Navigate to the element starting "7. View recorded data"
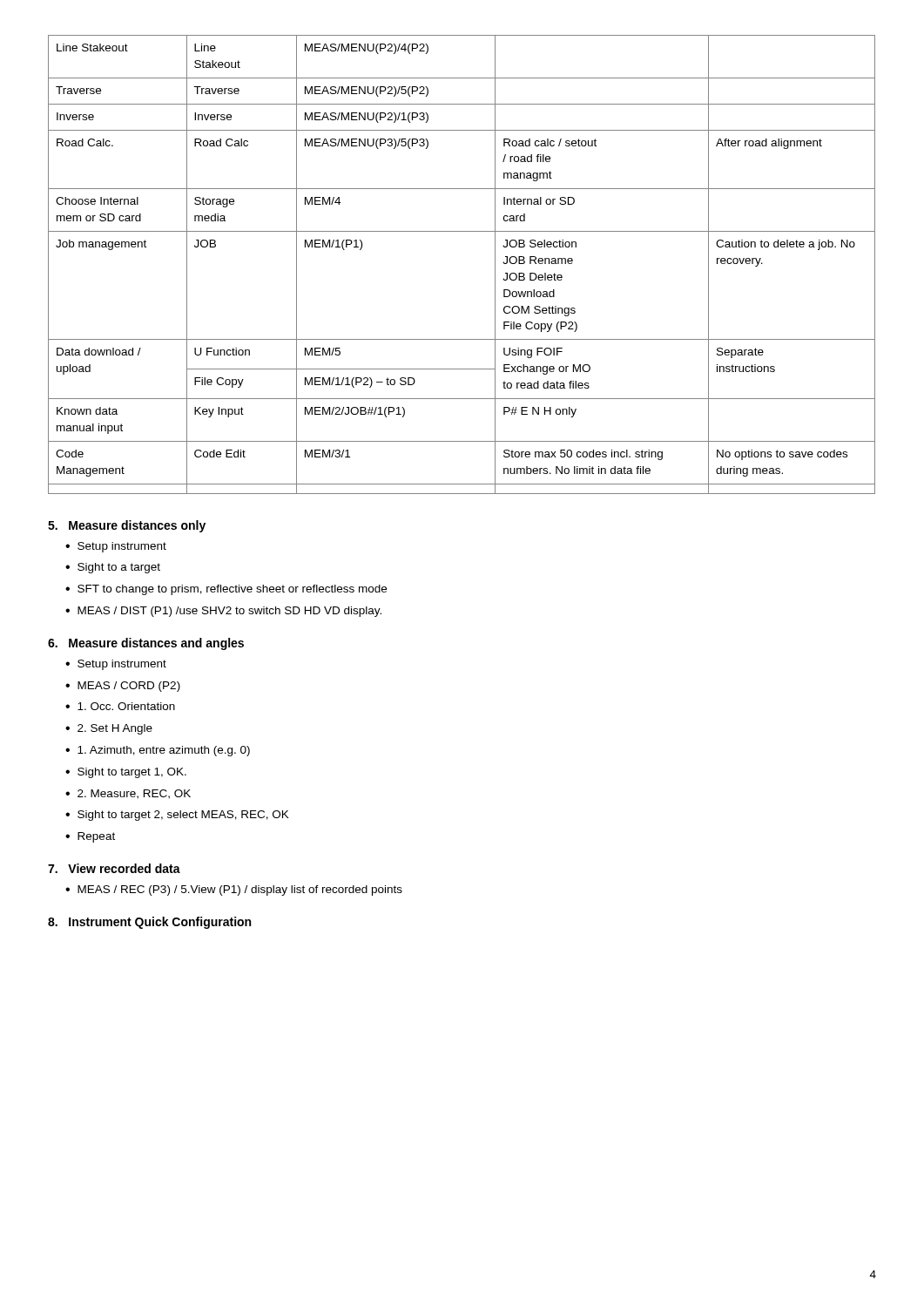Image resolution: width=924 pixels, height=1307 pixels. 114,869
